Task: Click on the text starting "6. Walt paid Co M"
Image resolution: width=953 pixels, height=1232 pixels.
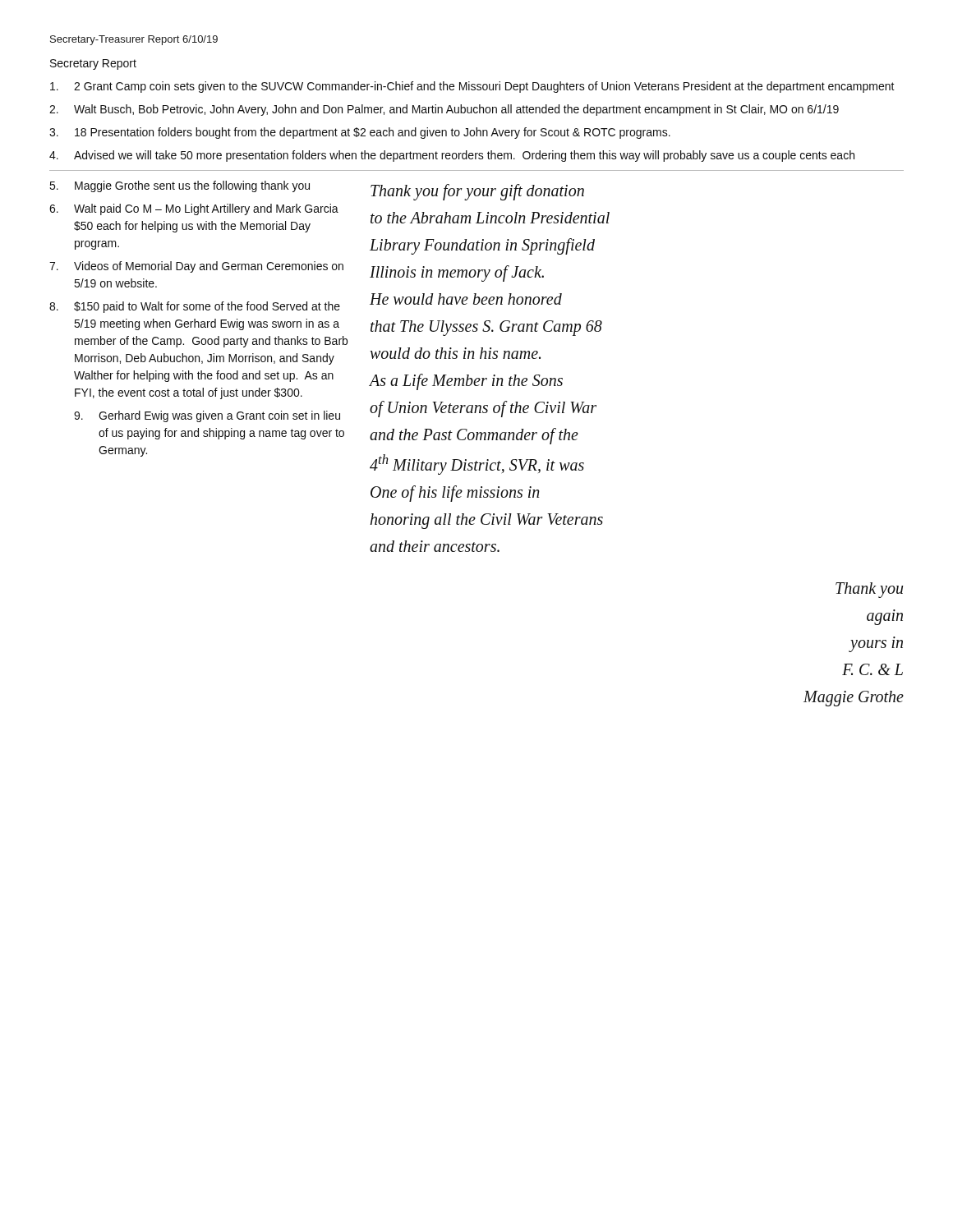Action: pyautogui.click(x=201, y=226)
